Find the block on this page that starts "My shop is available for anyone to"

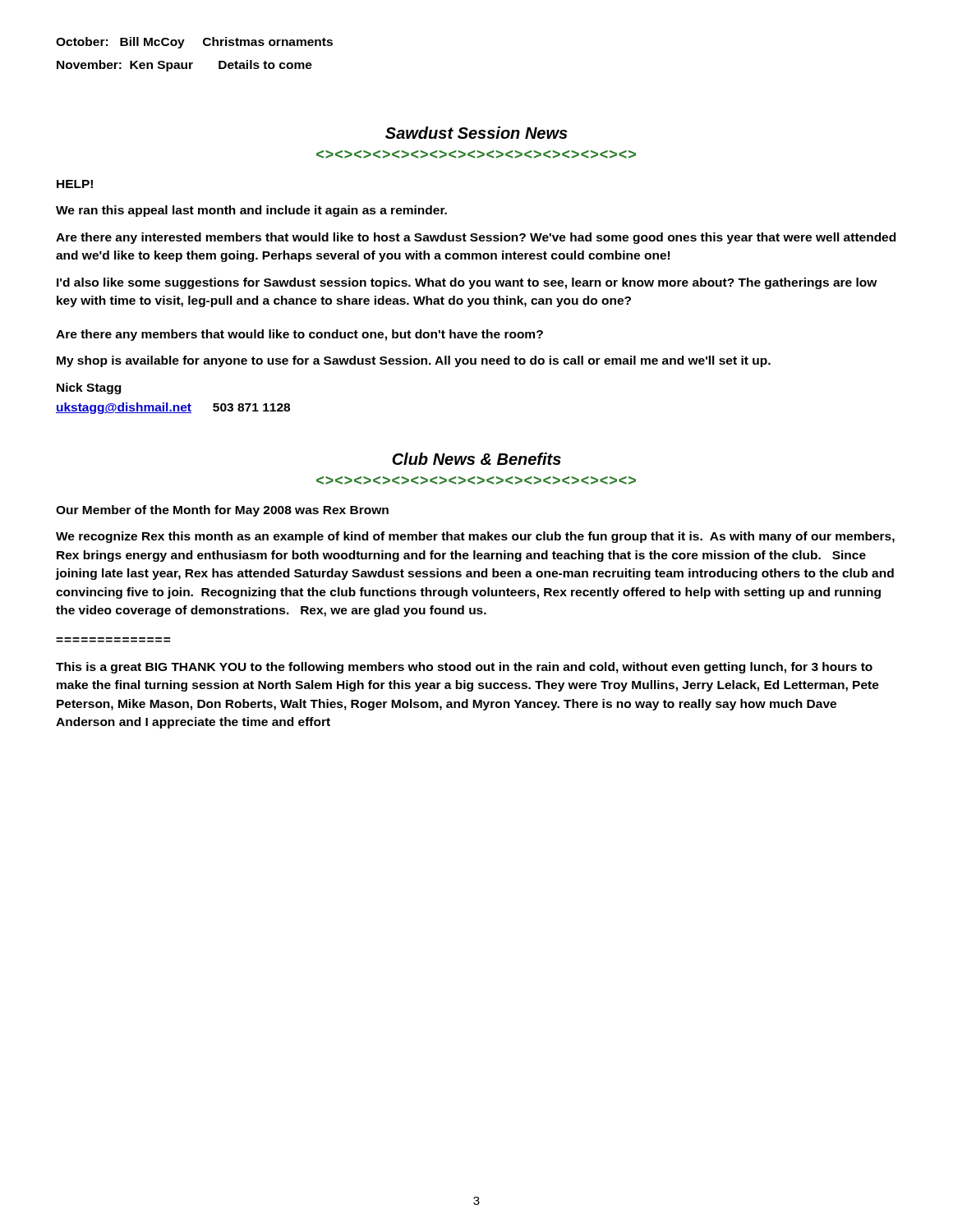click(413, 360)
